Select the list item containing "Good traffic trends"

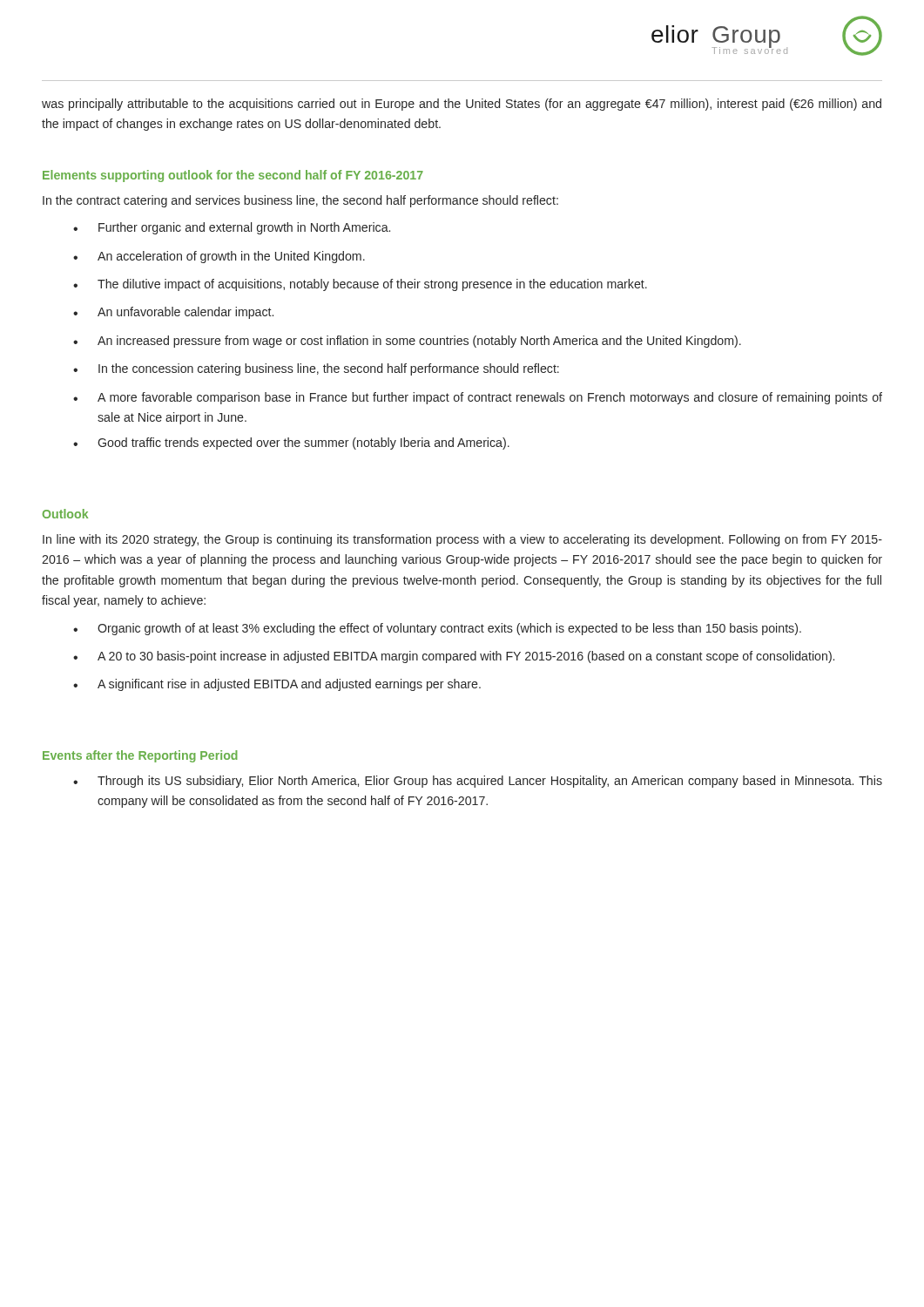pos(478,445)
